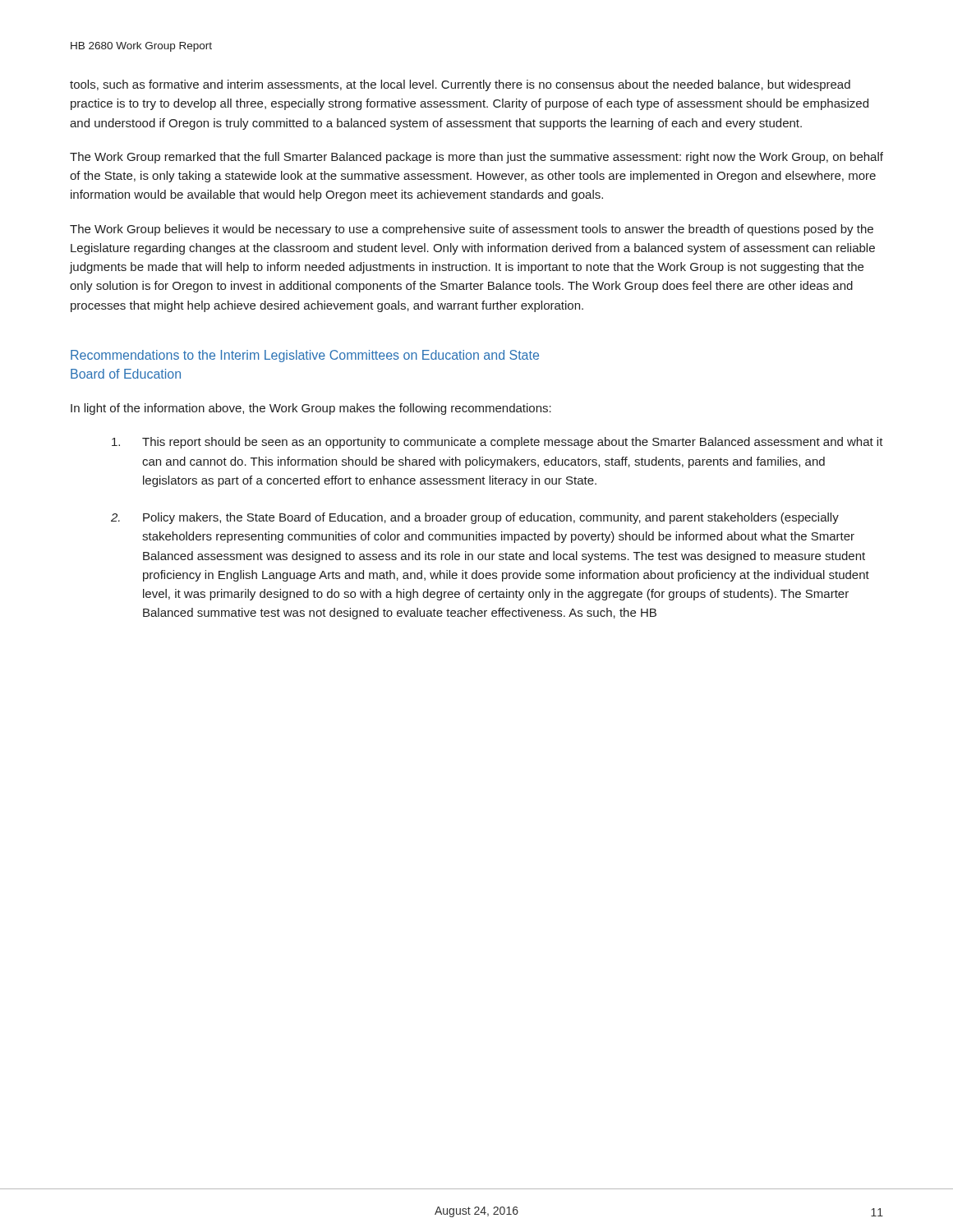The width and height of the screenshot is (953, 1232).
Task: Point to the passage starting "This report should be seen as"
Action: 493,461
